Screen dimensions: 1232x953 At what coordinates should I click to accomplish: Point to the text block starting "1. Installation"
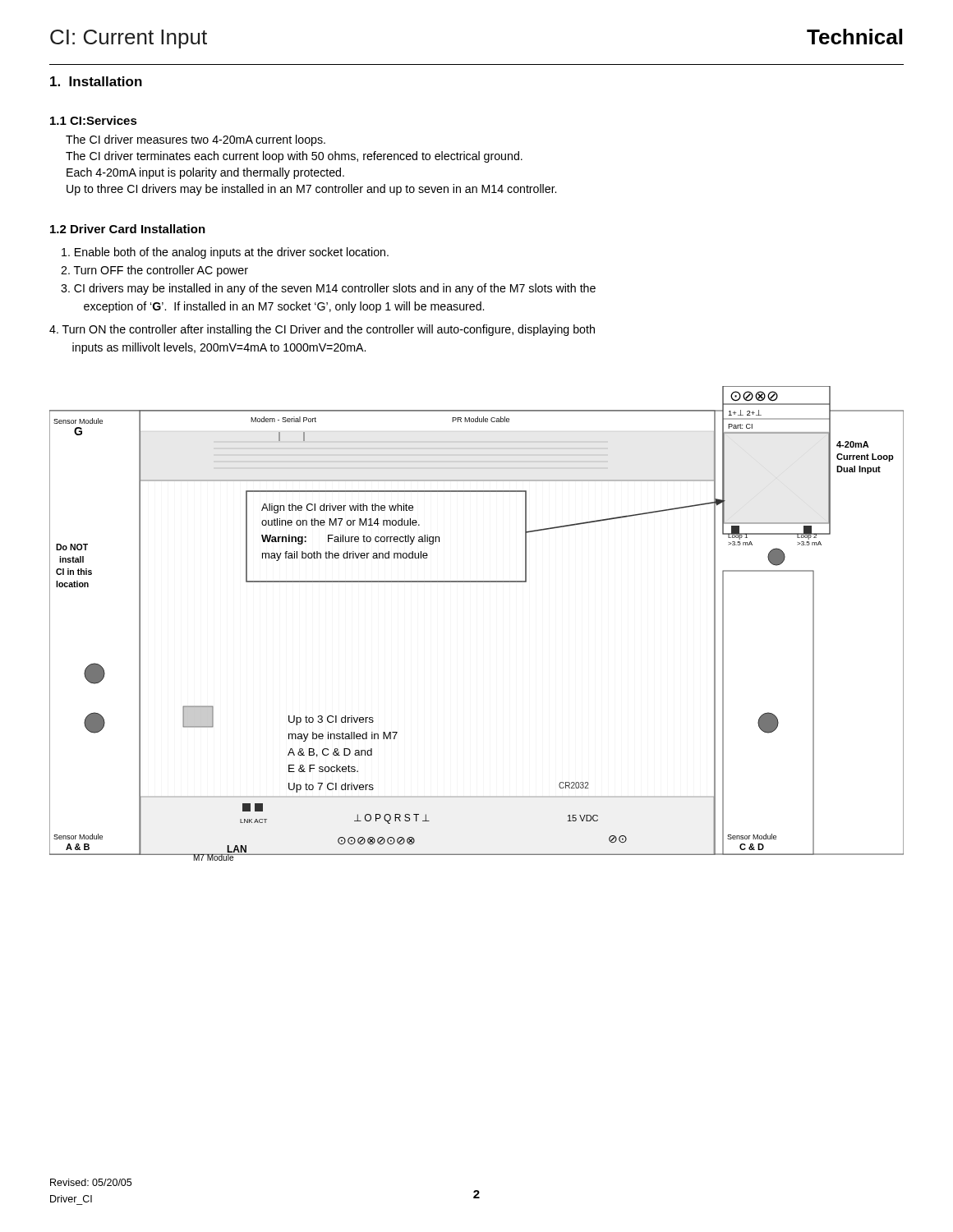[96, 82]
